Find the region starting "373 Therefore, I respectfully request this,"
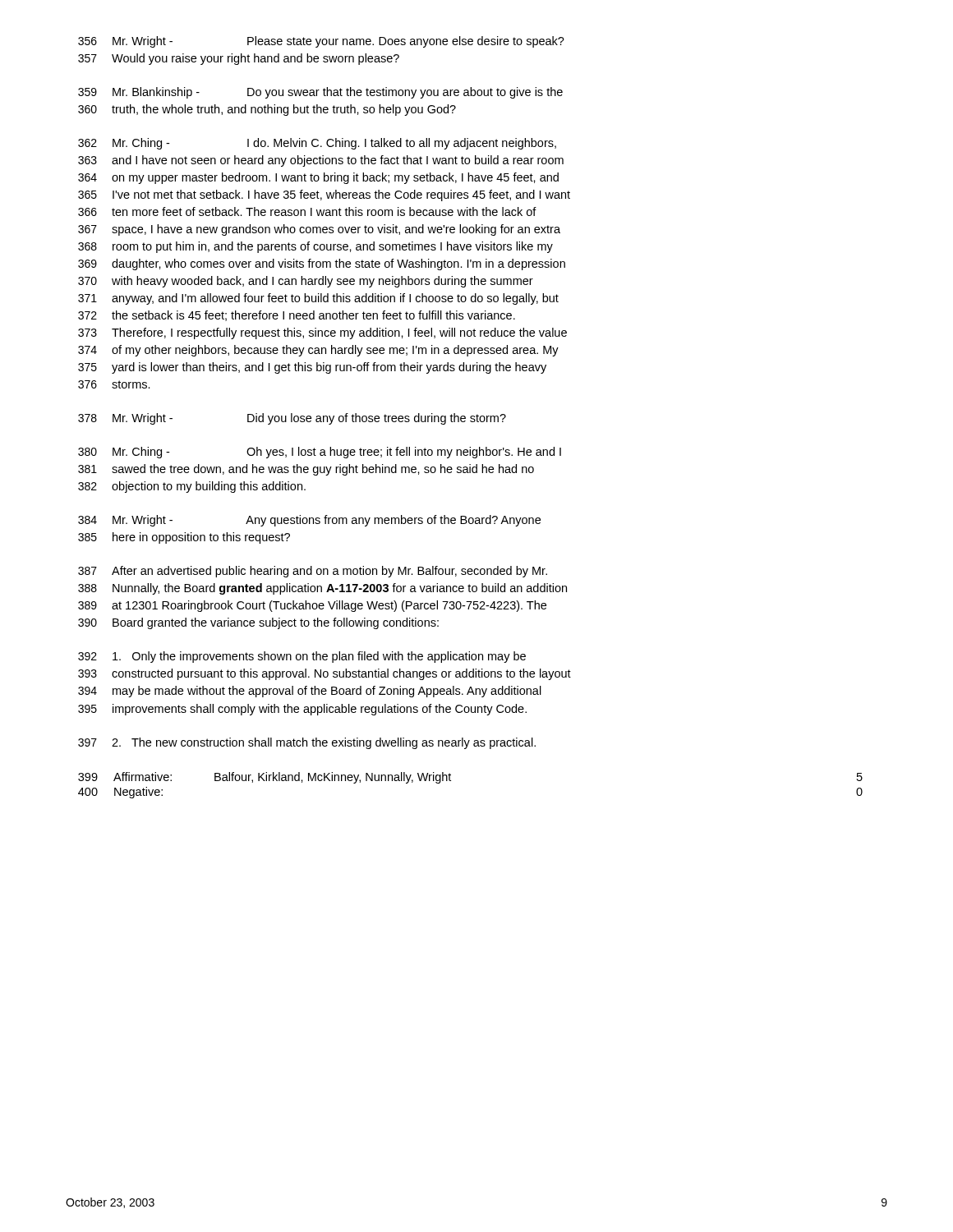The image size is (953, 1232). [x=476, y=333]
